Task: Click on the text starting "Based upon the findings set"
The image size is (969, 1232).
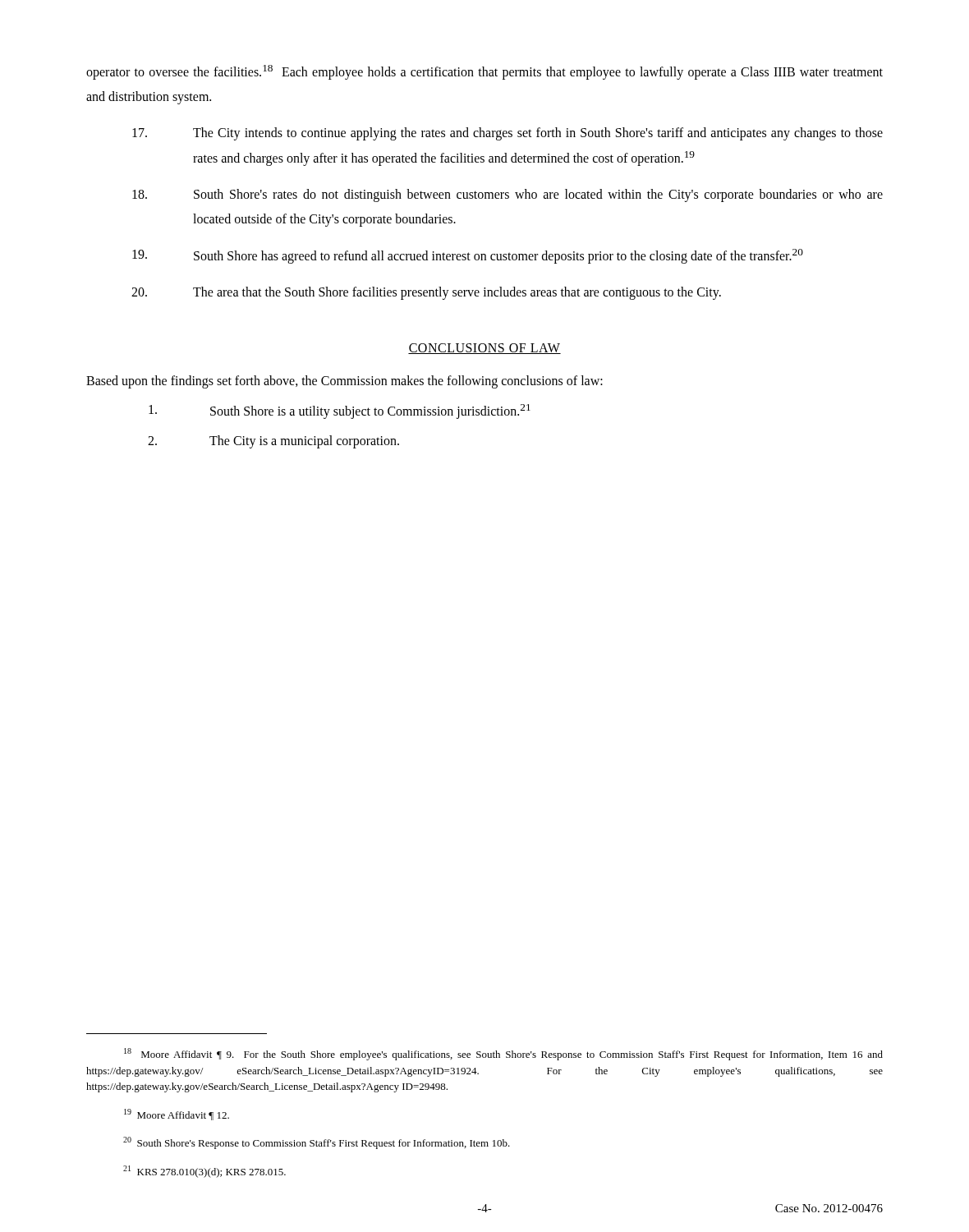Action: coord(484,381)
